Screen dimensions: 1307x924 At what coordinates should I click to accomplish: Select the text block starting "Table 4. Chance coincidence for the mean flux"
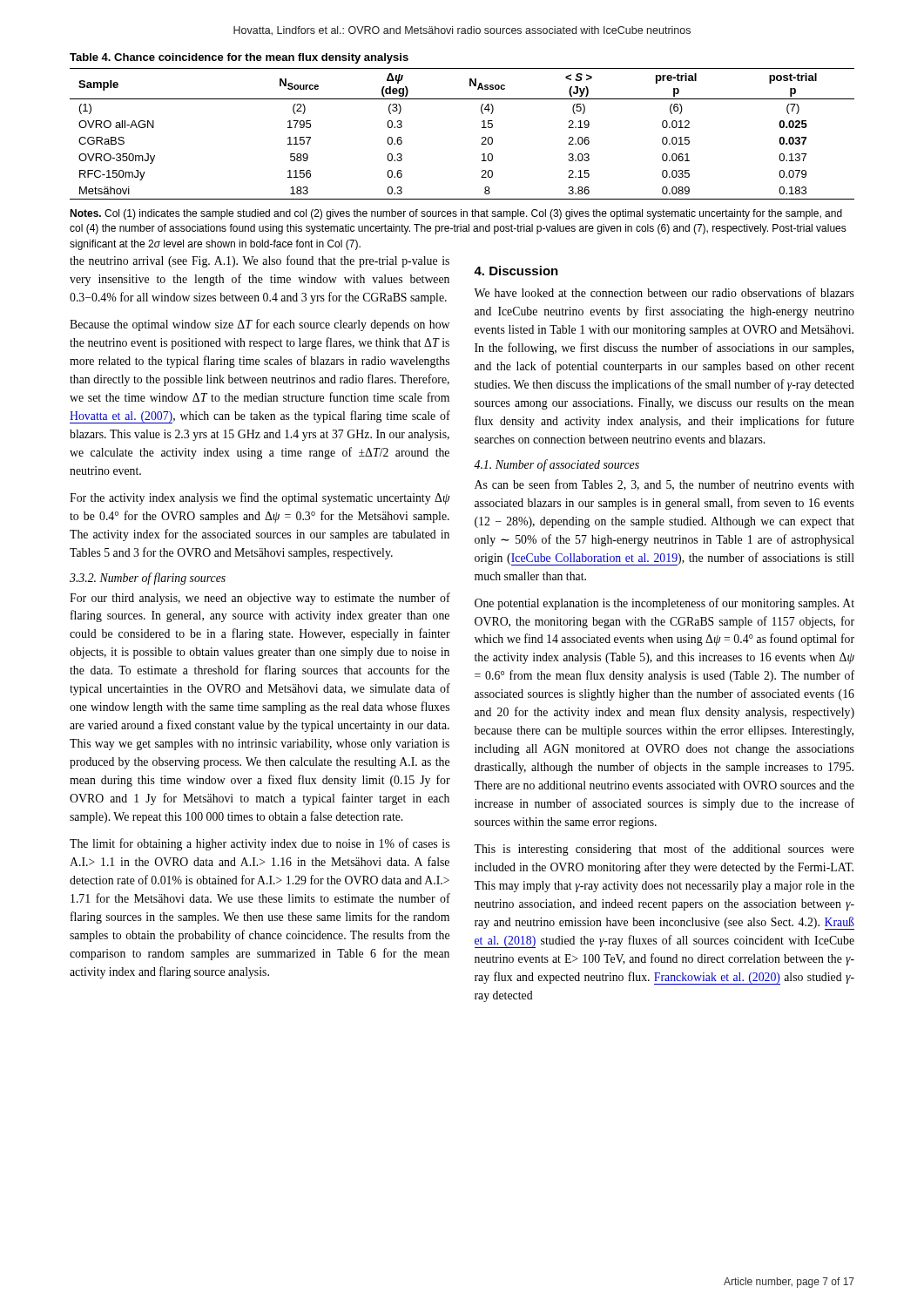[239, 57]
